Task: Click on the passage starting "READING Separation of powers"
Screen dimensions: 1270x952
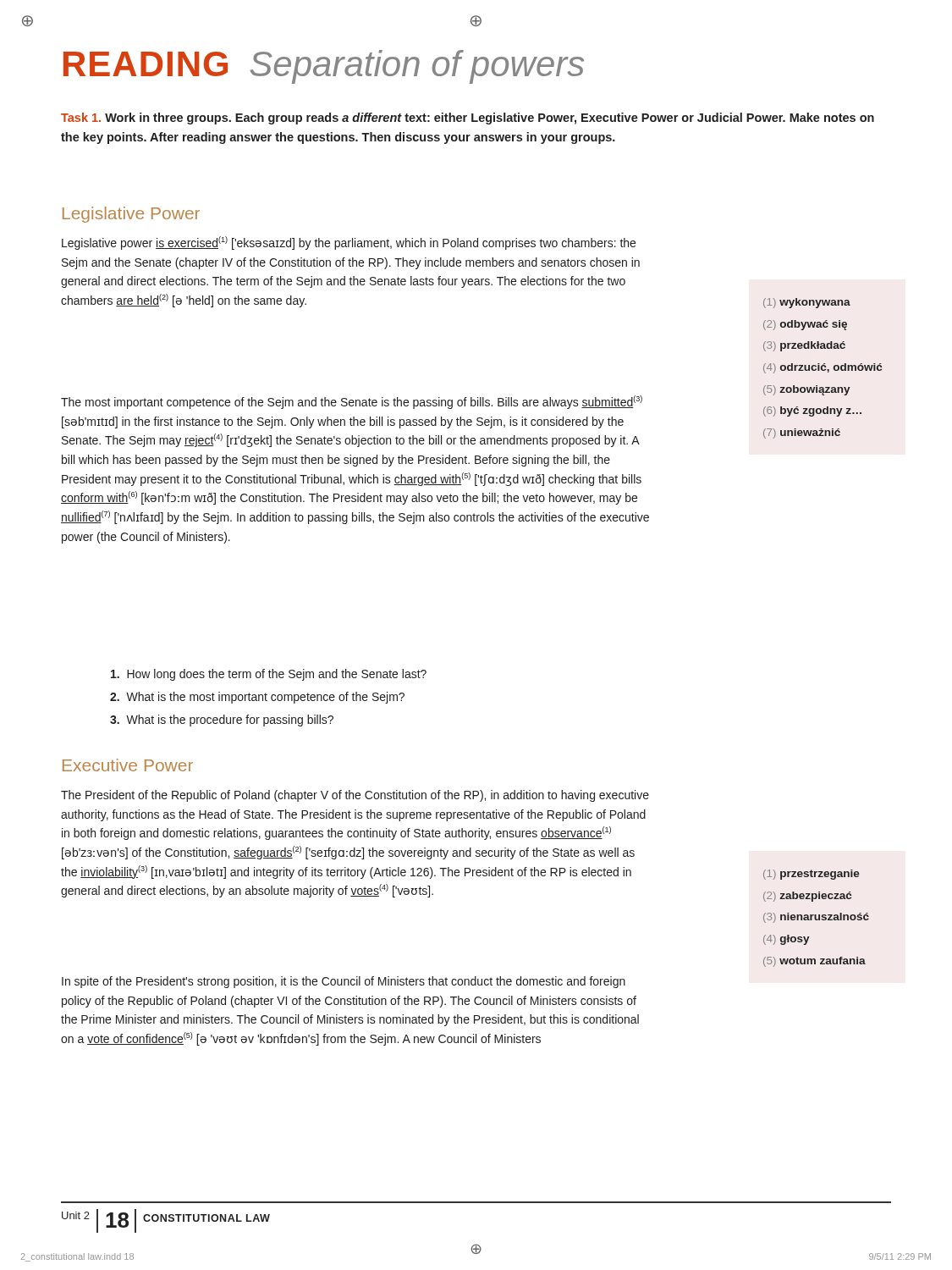Action: (x=323, y=64)
